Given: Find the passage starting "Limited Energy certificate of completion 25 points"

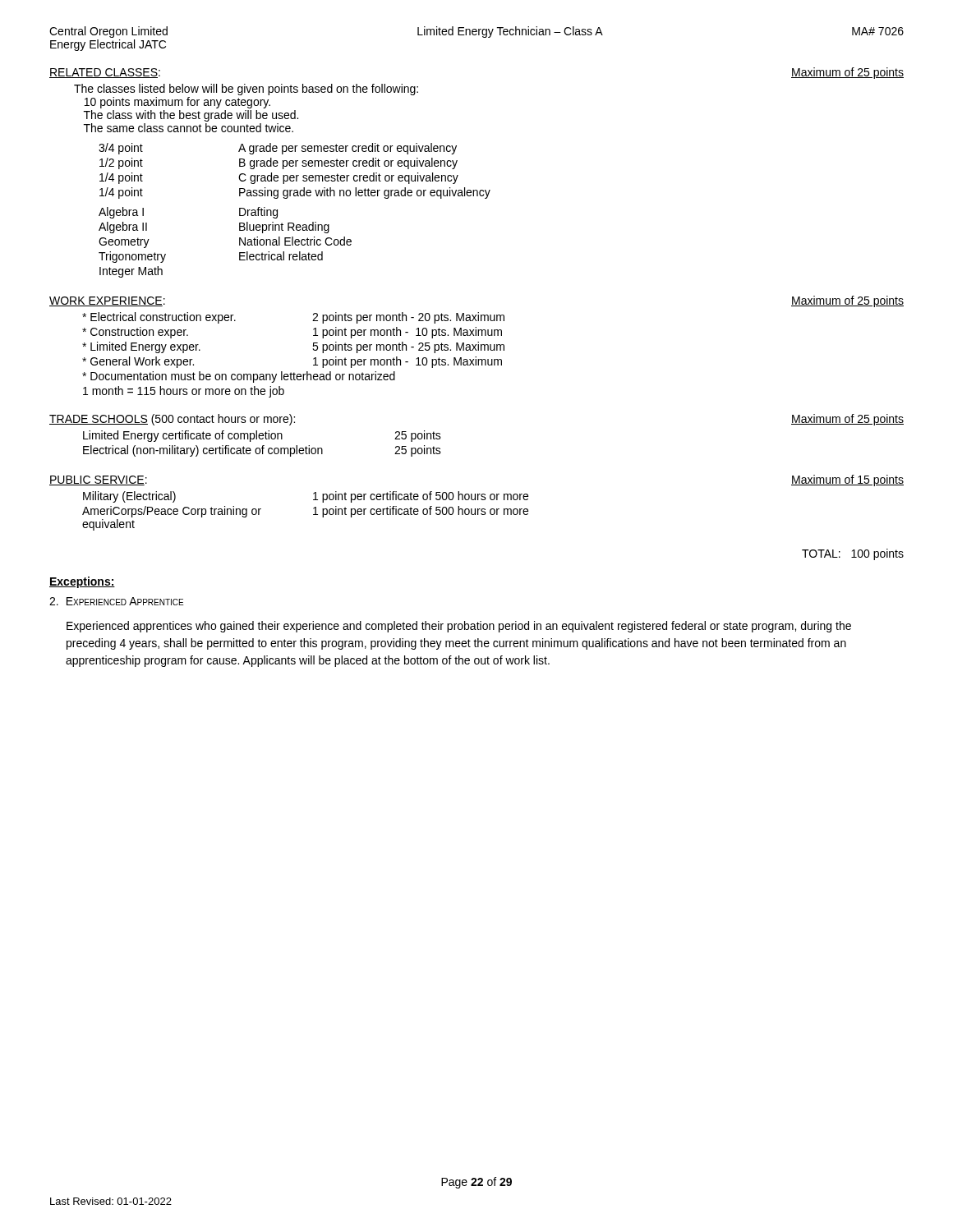Looking at the screenshot, I should pos(262,436).
